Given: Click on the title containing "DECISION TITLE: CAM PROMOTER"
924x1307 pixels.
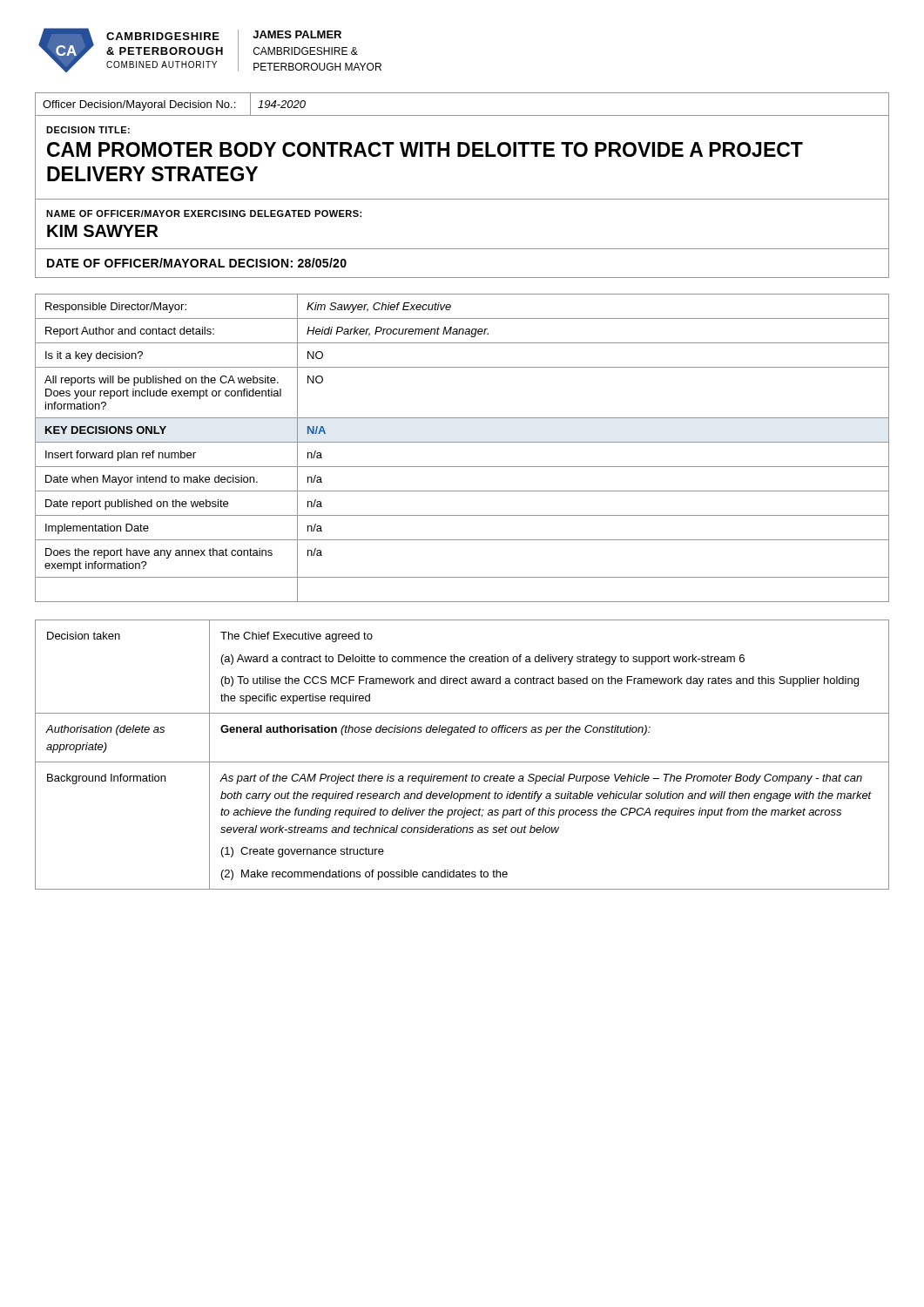Looking at the screenshot, I should pos(462,156).
